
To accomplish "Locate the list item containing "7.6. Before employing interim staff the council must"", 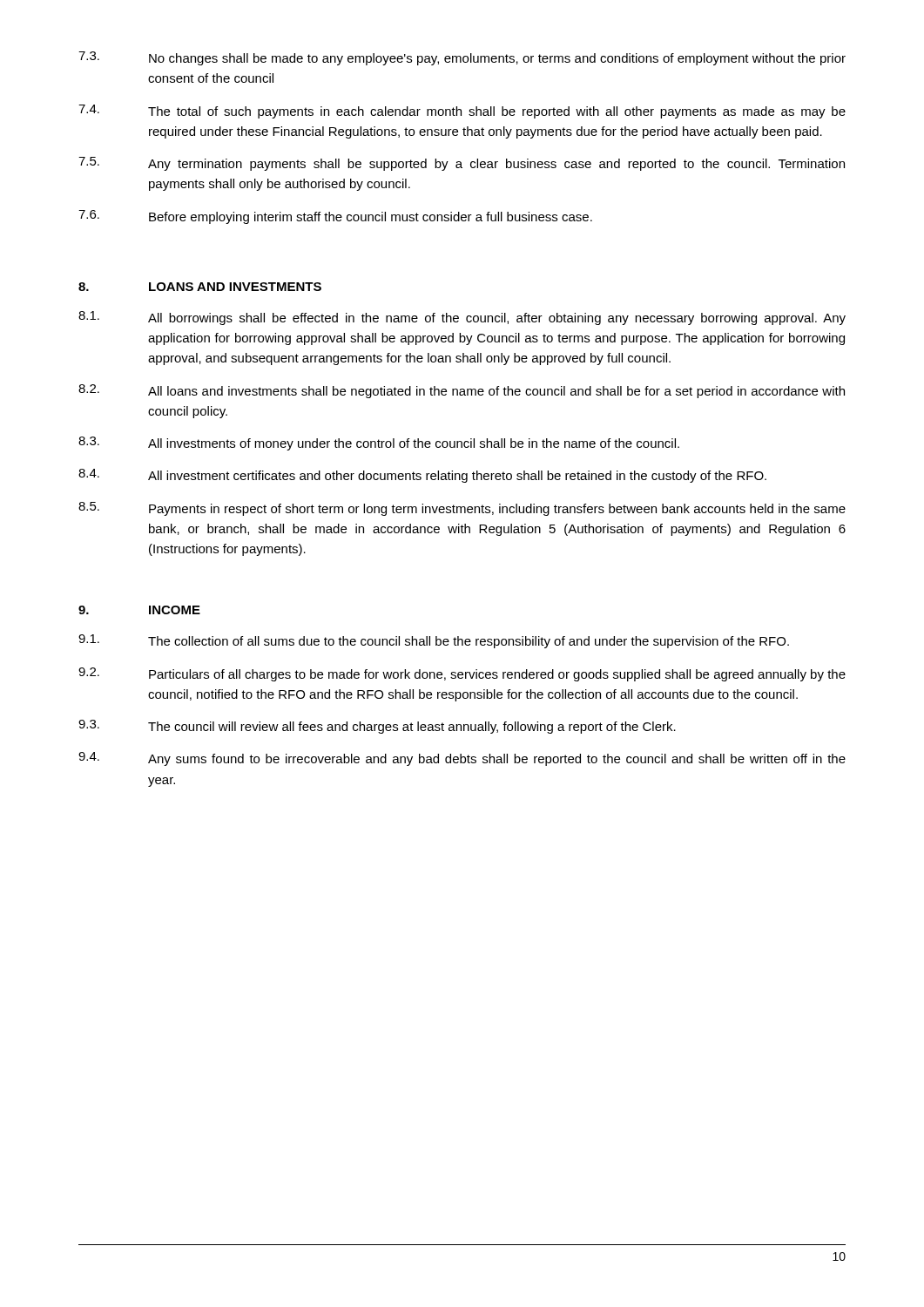I will [462, 216].
